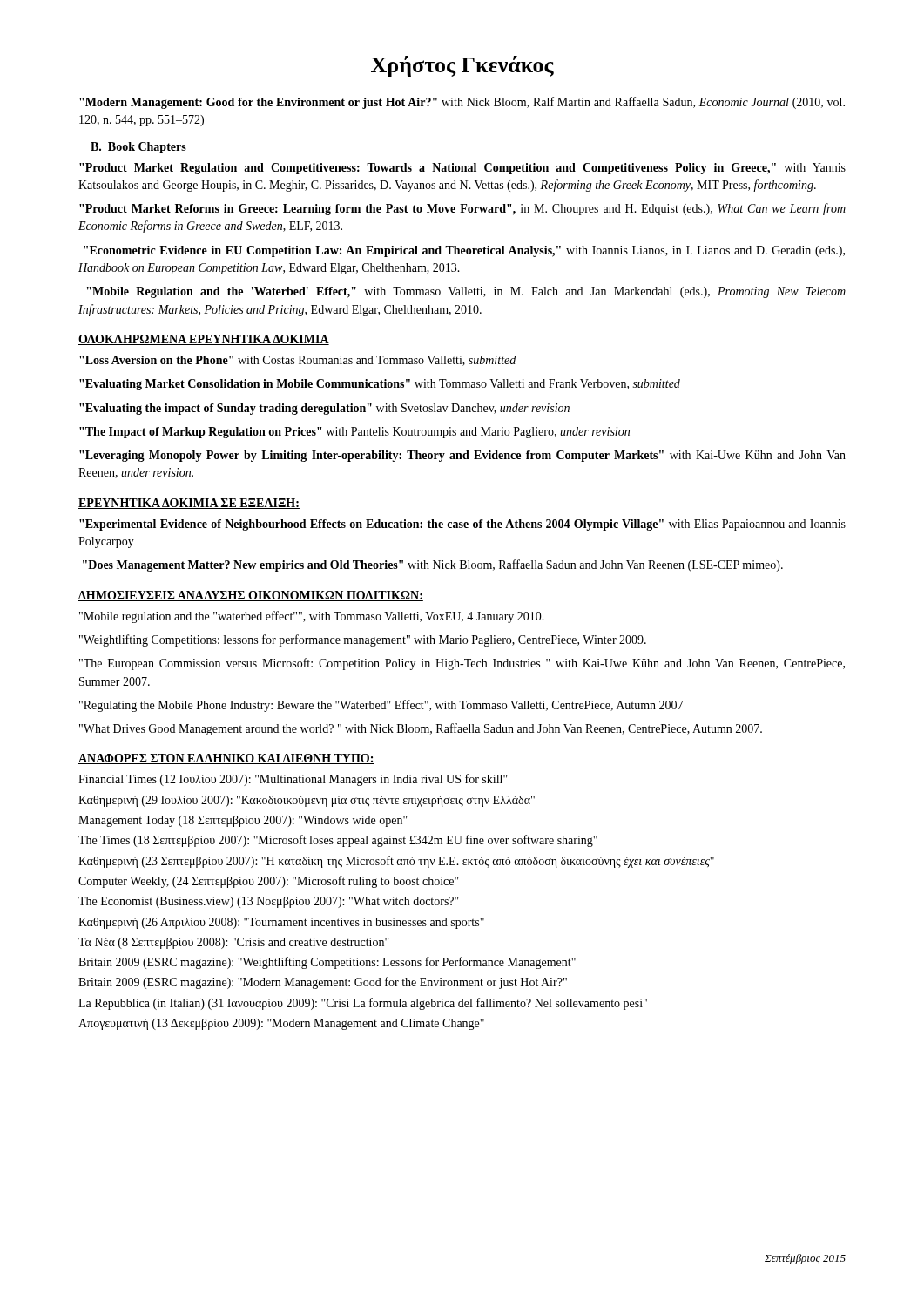Viewport: 924px width, 1307px height.
Task: Click on the element starting "Χρήστος Γκενάκος"
Action: pyautogui.click(x=462, y=65)
